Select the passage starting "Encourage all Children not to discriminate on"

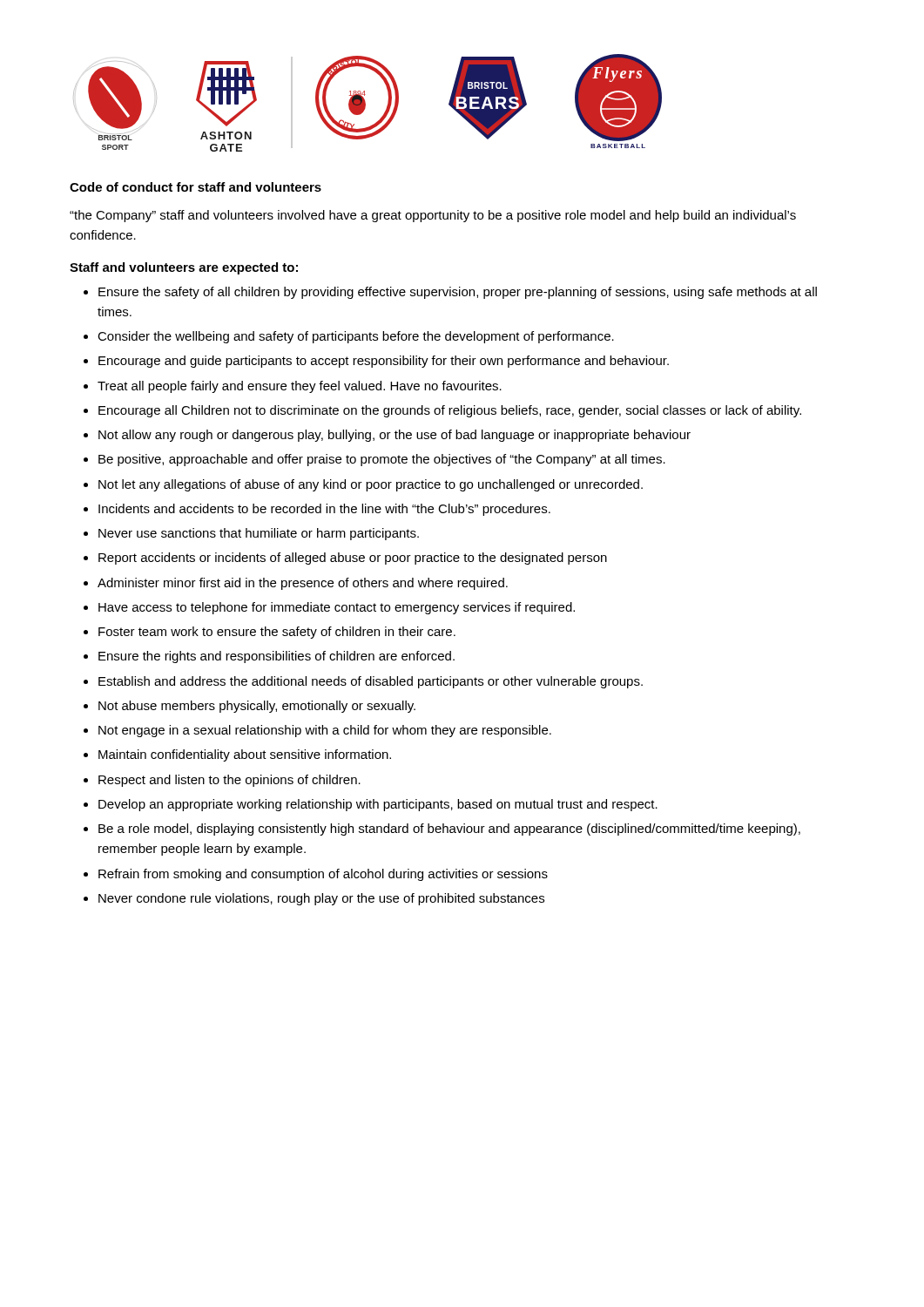450,410
